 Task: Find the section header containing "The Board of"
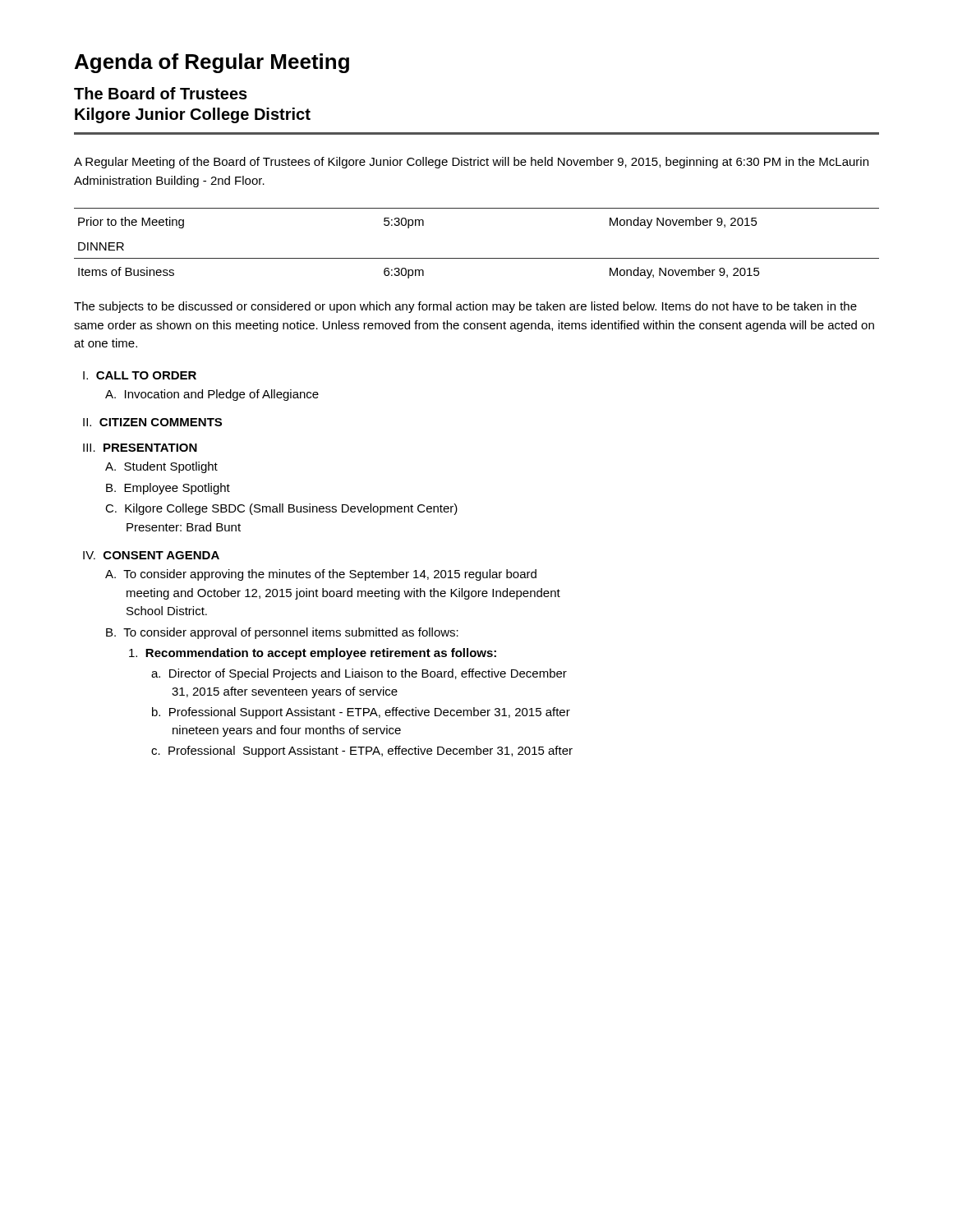161,93
